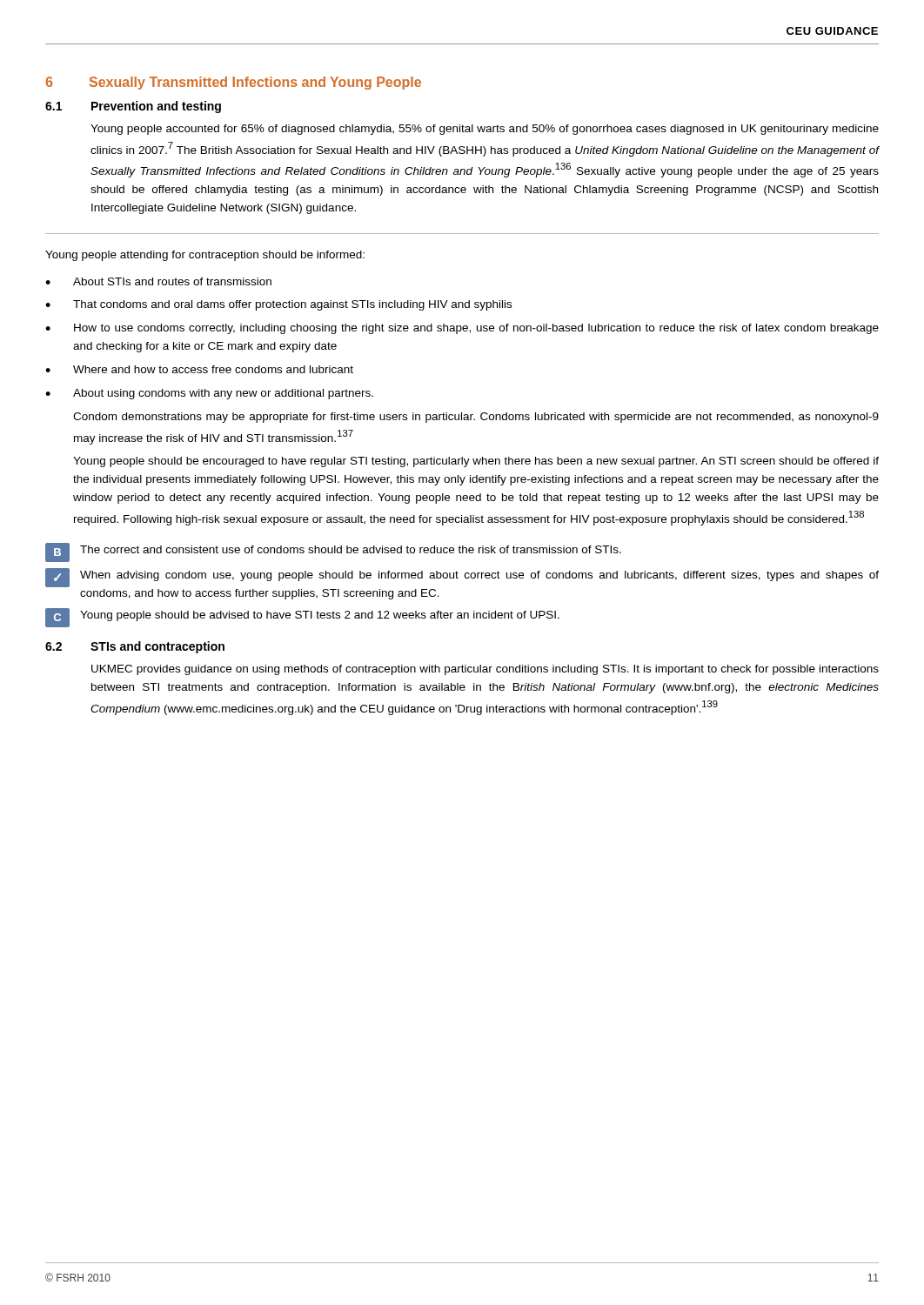Viewport: 924px width, 1305px height.
Task: Select the section header containing "6 Sexually Transmitted Infections and Young People"
Action: (233, 83)
